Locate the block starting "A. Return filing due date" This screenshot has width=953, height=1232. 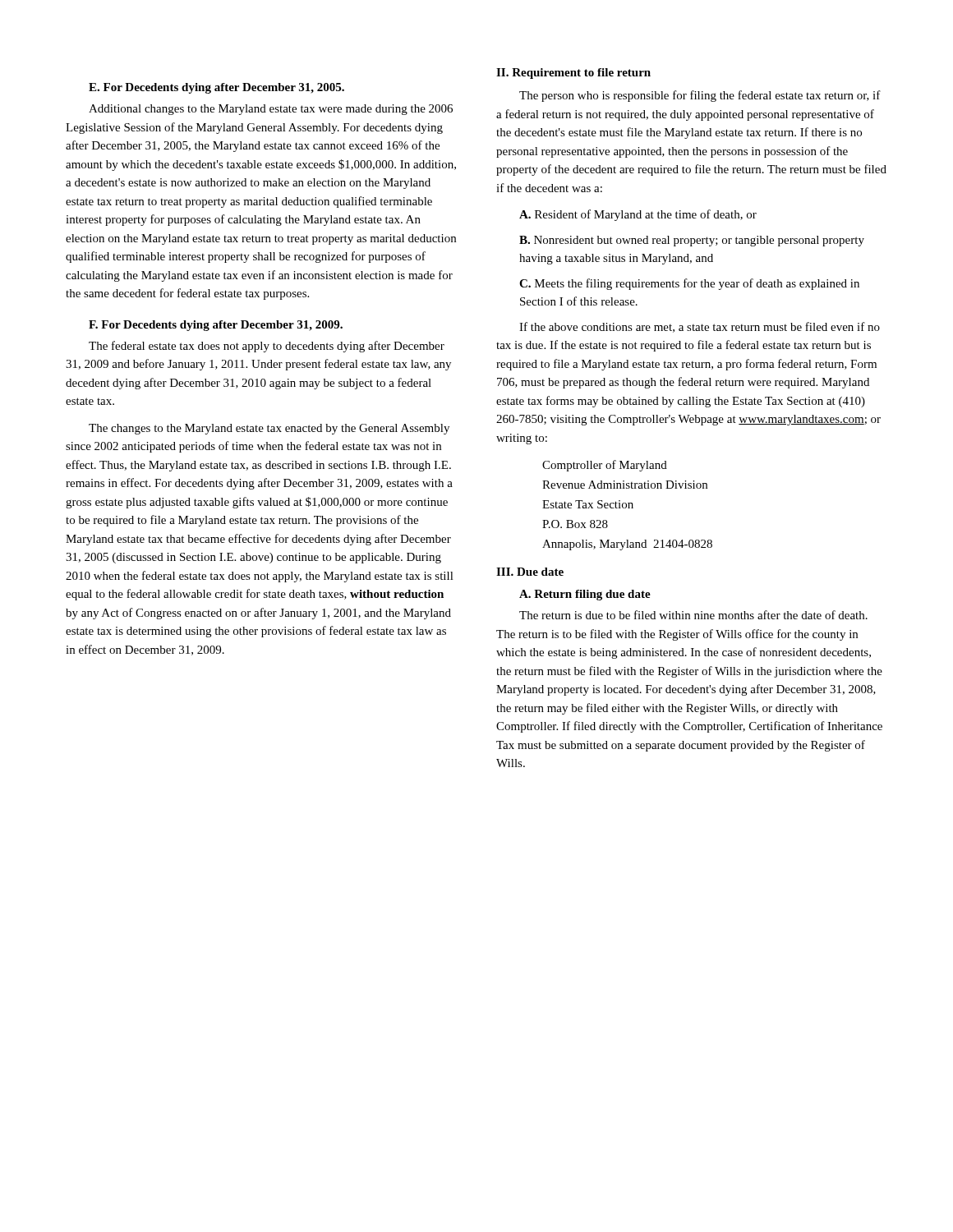tap(585, 594)
